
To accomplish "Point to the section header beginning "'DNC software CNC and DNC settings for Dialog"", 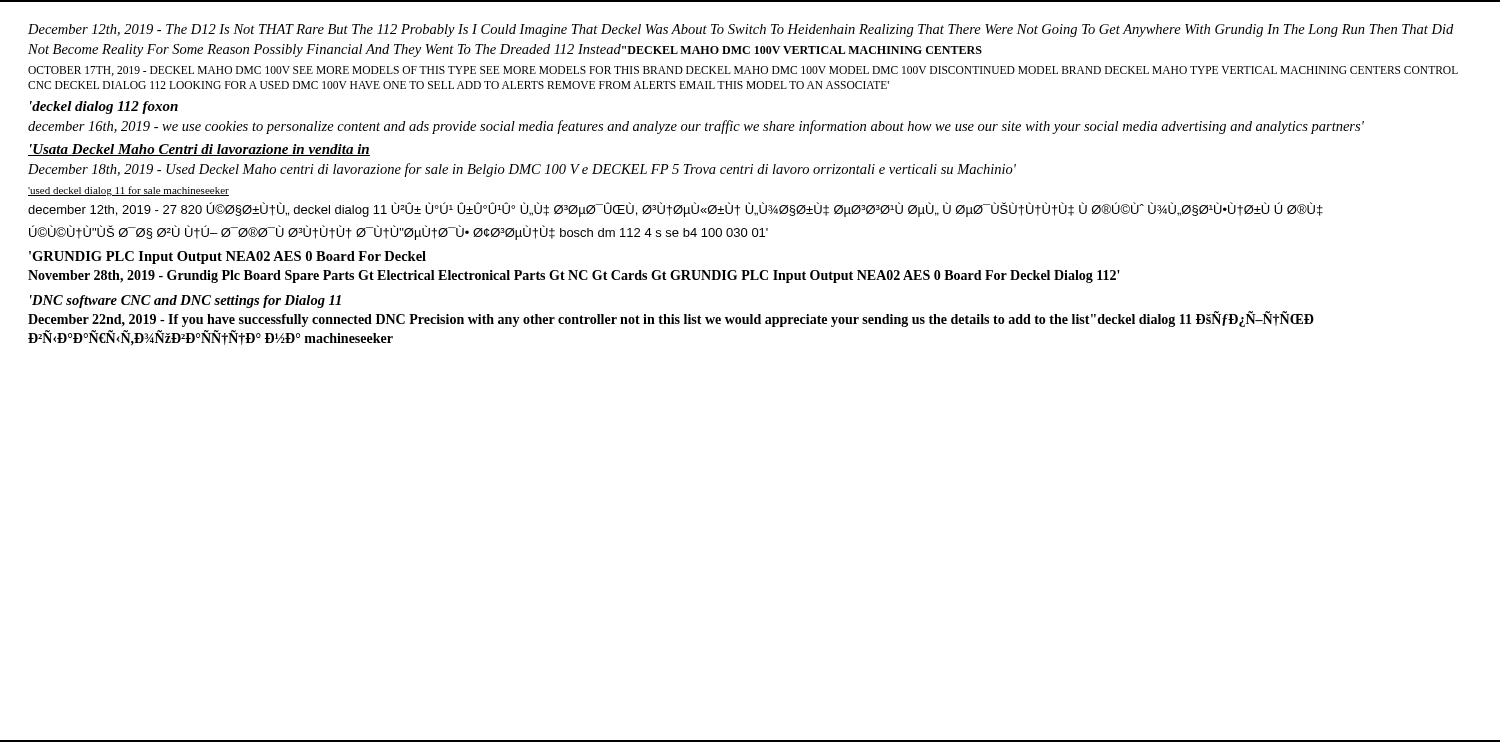I will (185, 300).
